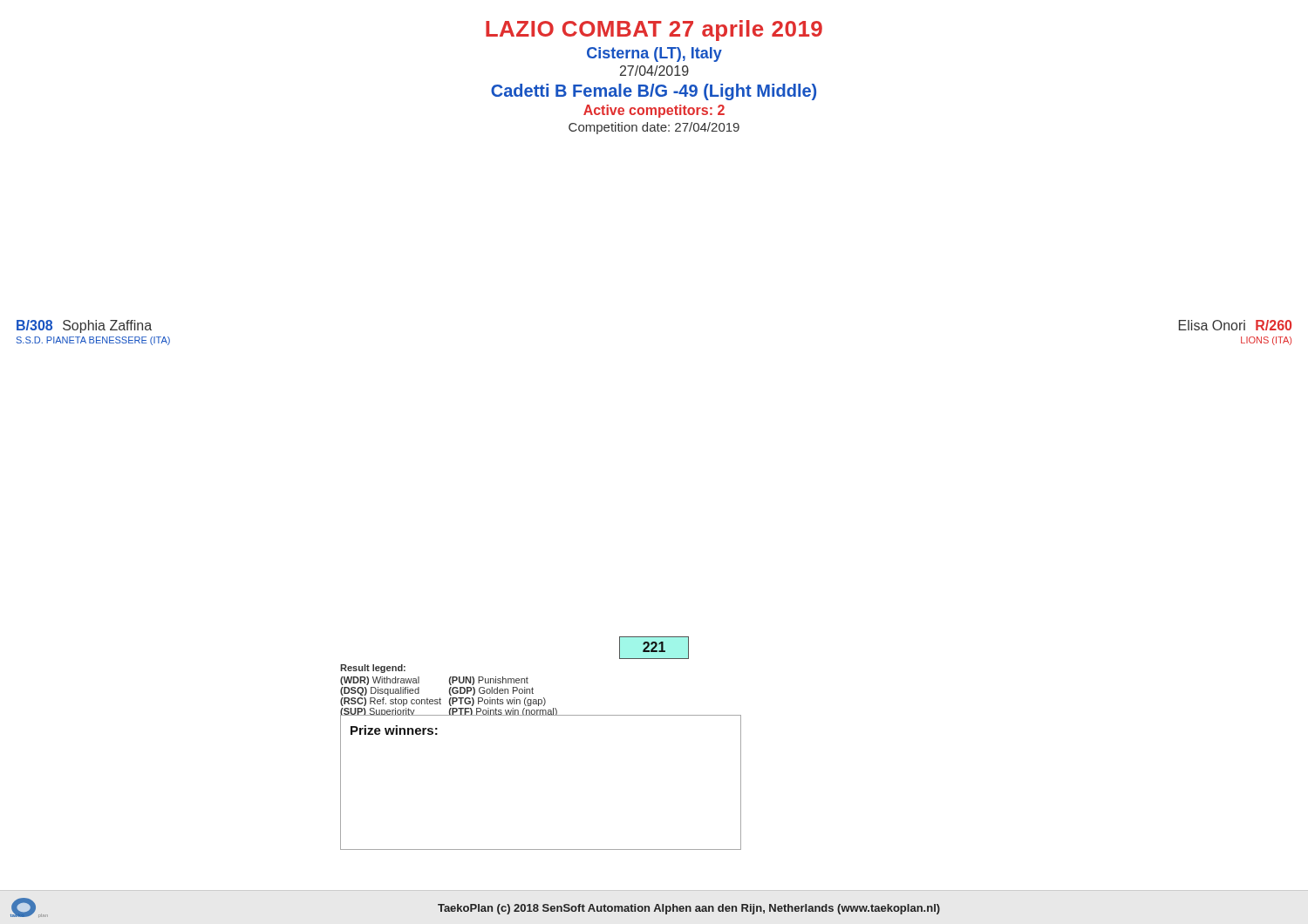1308x924 pixels.
Task: Click where it says "Cadetti B Female B/G -49 (Light Middle)"
Action: point(654,91)
